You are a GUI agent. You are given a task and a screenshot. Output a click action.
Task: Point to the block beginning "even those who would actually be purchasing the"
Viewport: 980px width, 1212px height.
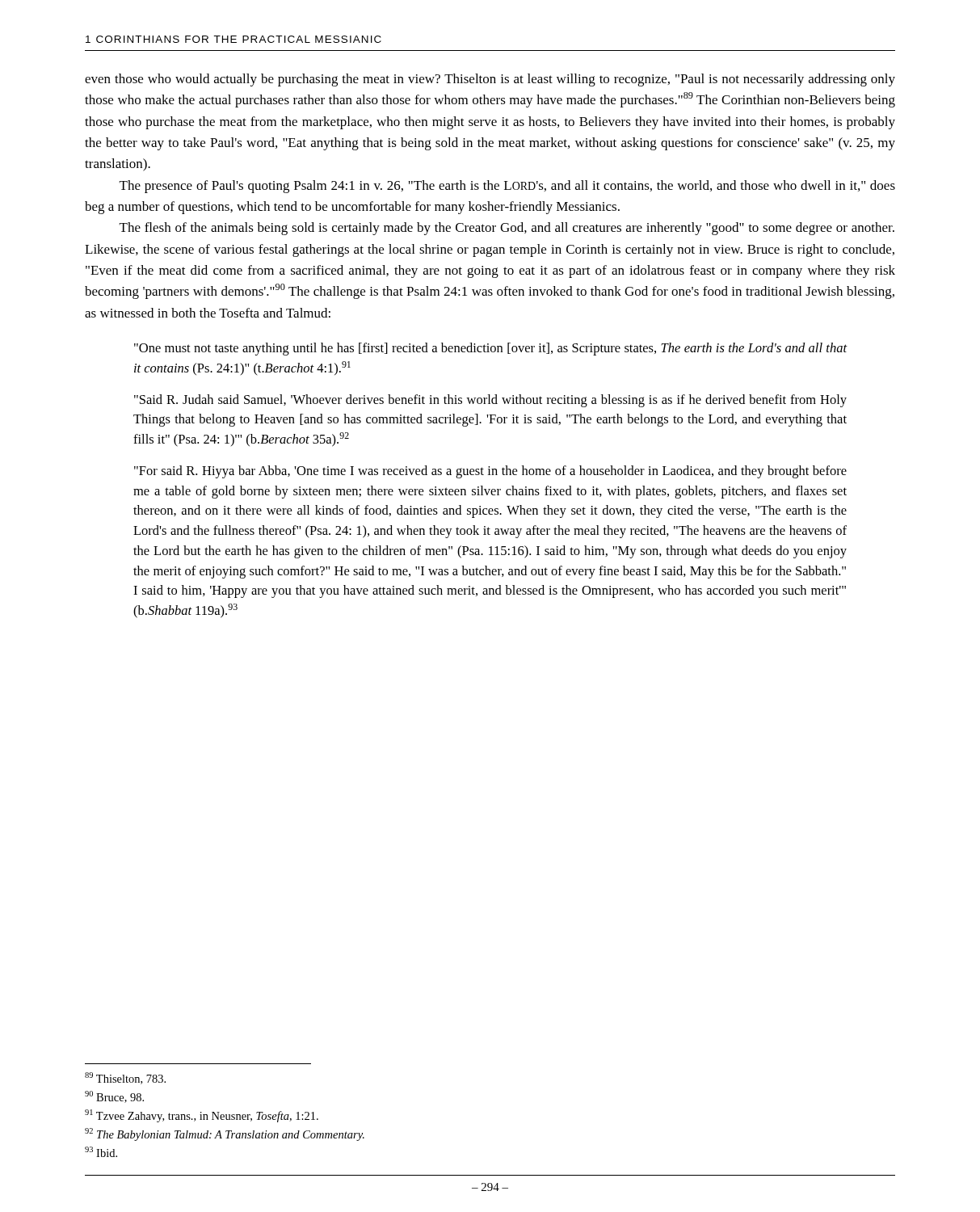[490, 122]
